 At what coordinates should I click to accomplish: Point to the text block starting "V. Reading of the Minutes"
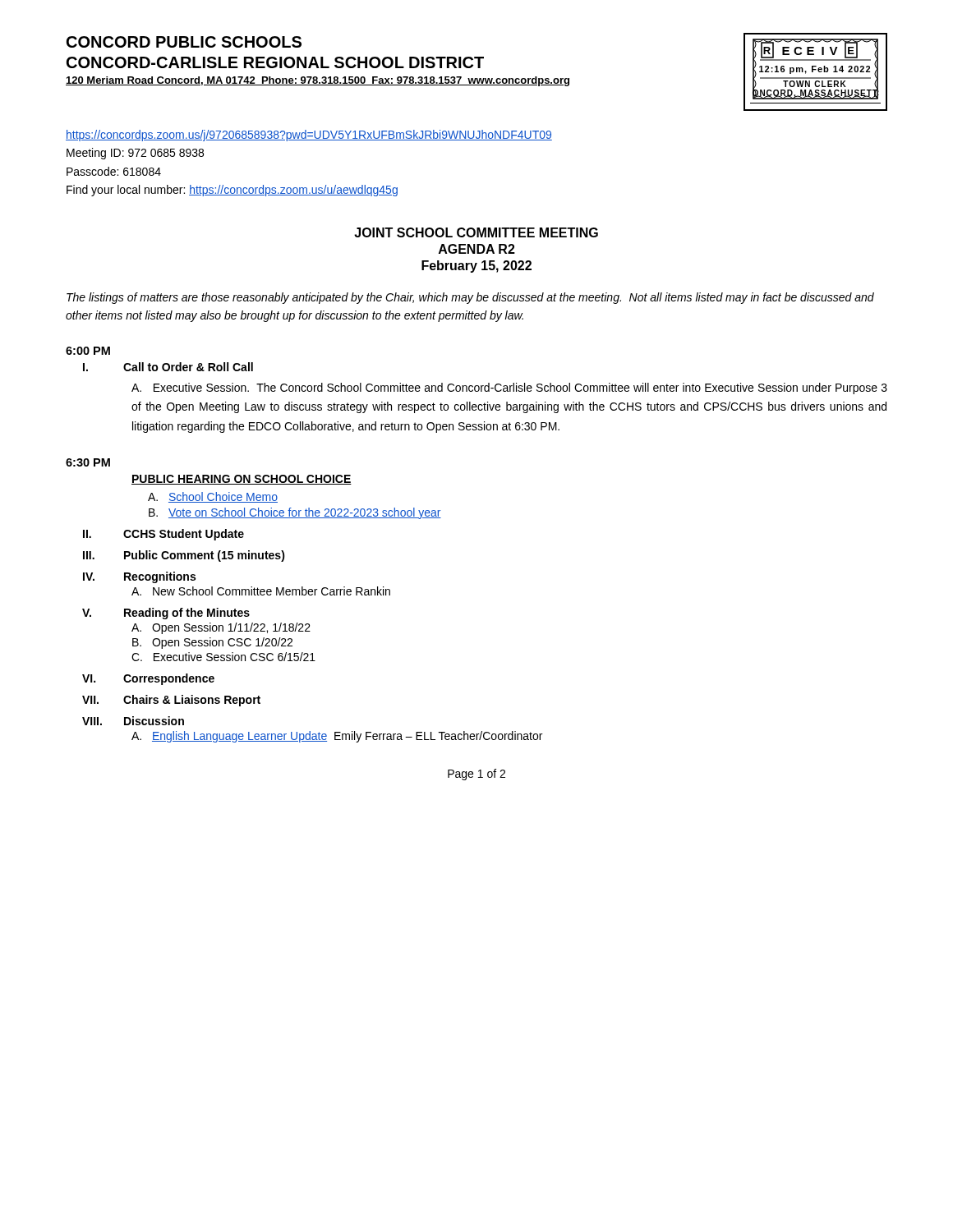point(166,614)
